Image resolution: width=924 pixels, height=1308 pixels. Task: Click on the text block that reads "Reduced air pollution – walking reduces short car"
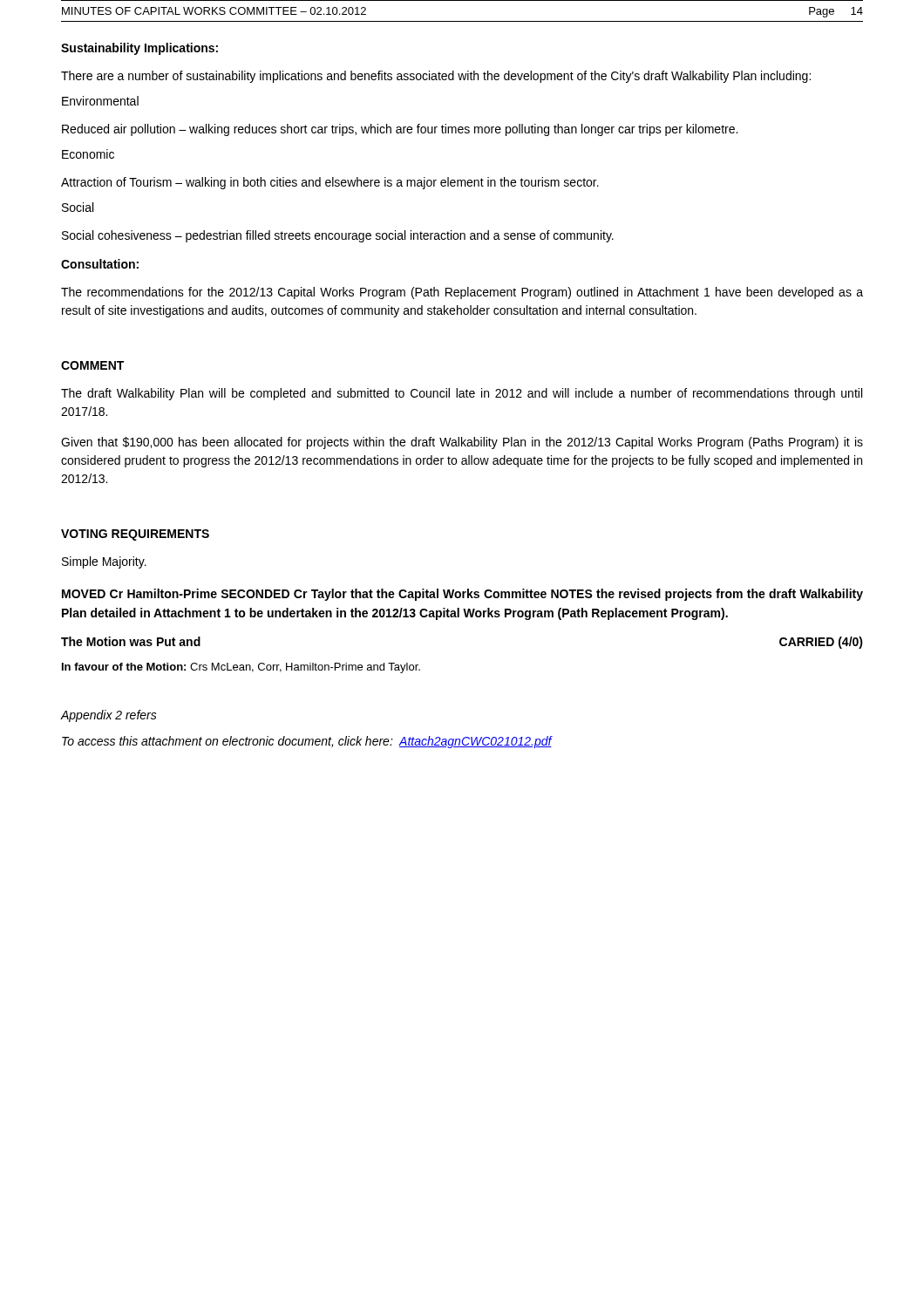[x=462, y=129]
